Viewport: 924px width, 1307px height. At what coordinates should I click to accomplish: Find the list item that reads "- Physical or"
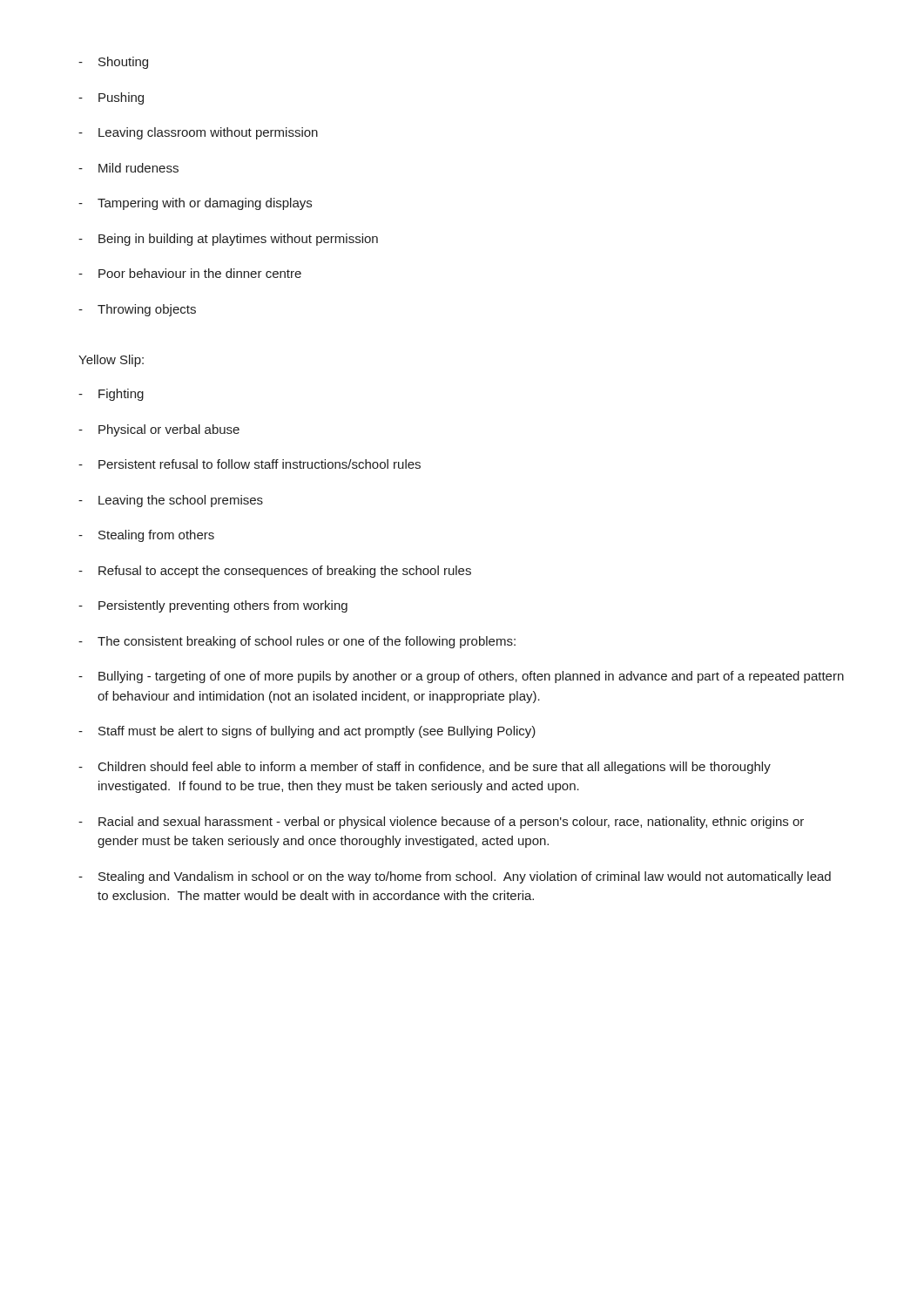[159, 430]
